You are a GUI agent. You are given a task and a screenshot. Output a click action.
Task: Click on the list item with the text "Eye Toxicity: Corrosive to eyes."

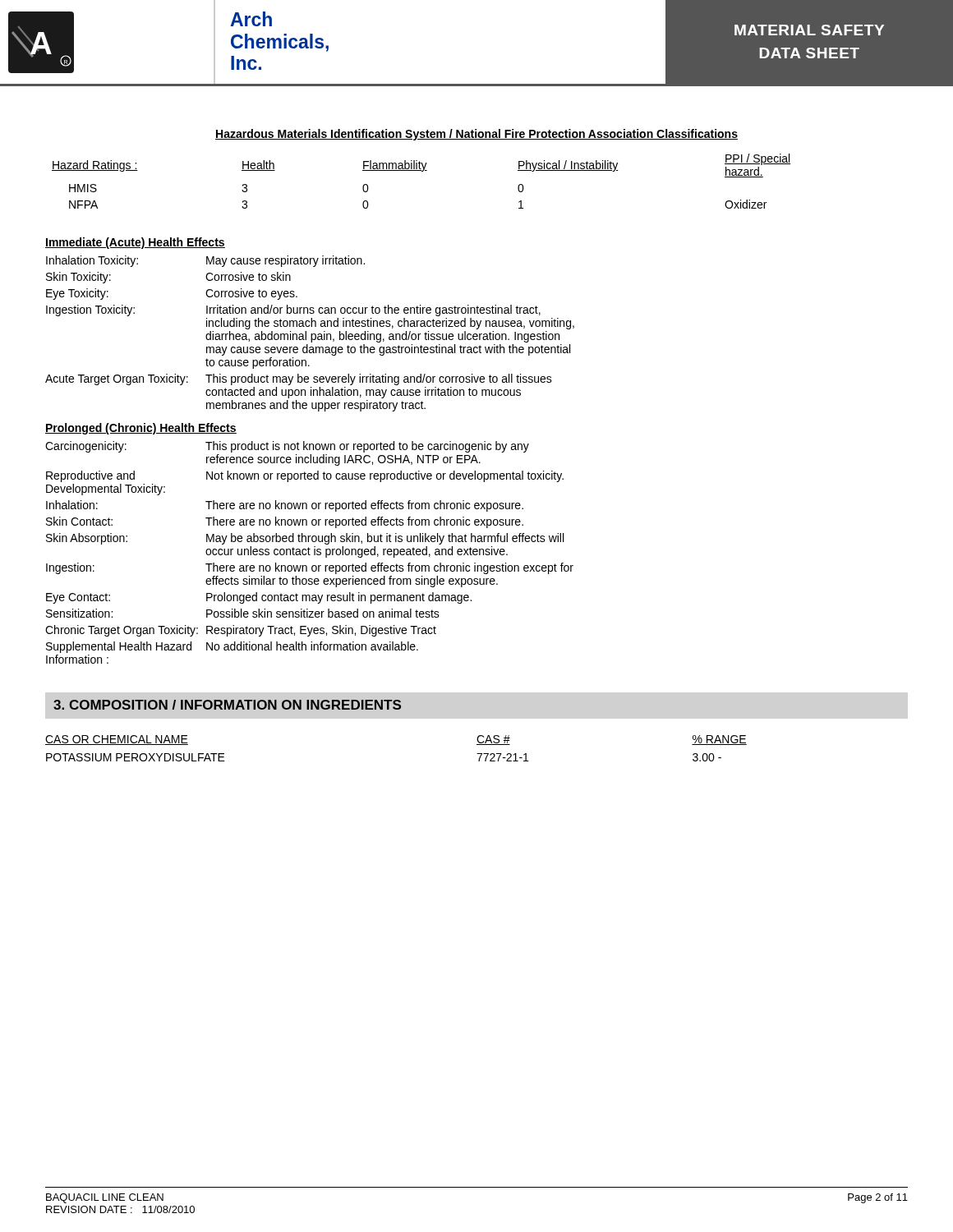pyautogui.click(x=74, y=294)
